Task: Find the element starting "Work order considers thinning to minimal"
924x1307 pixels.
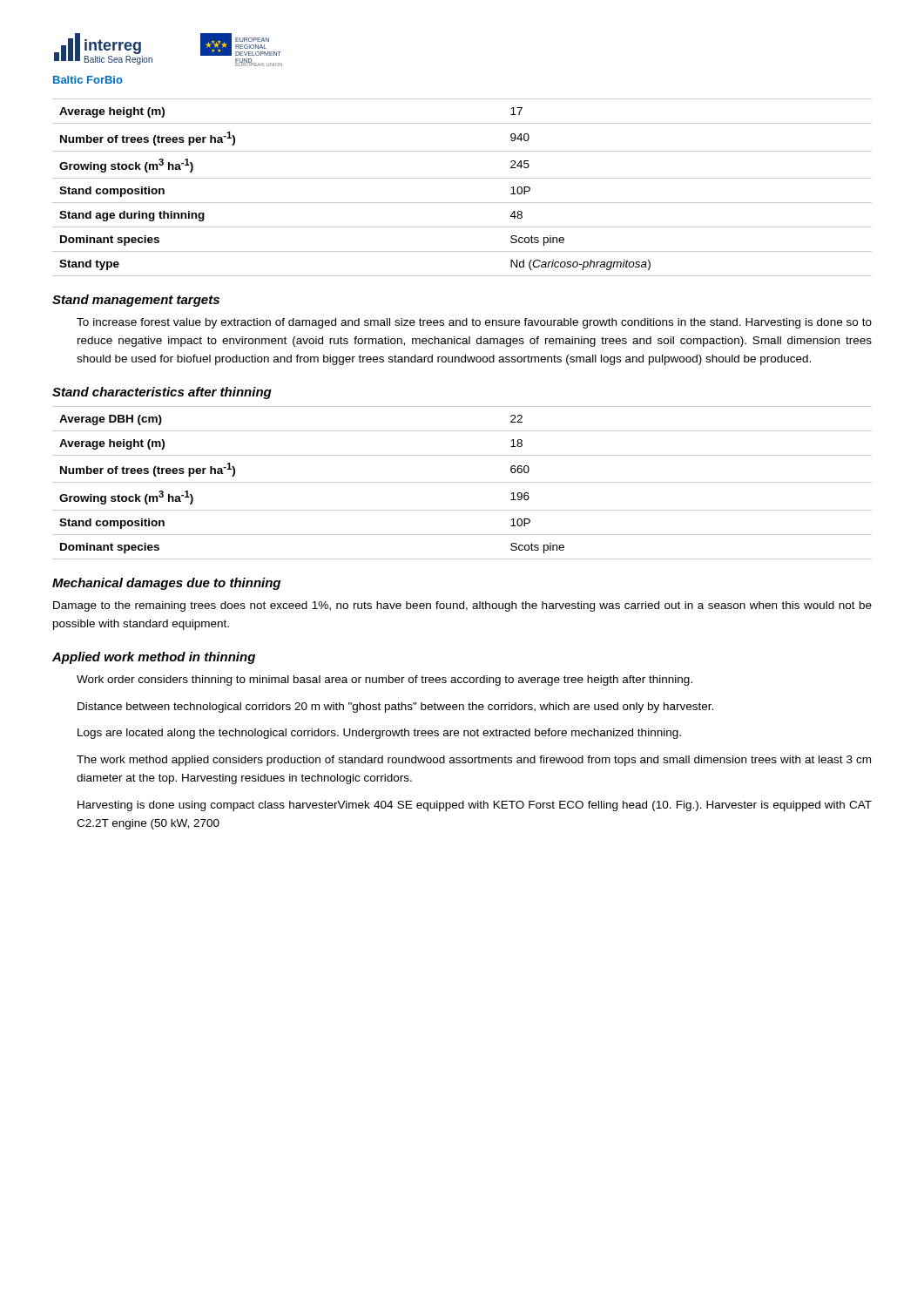Action: (x=385, y=679)
